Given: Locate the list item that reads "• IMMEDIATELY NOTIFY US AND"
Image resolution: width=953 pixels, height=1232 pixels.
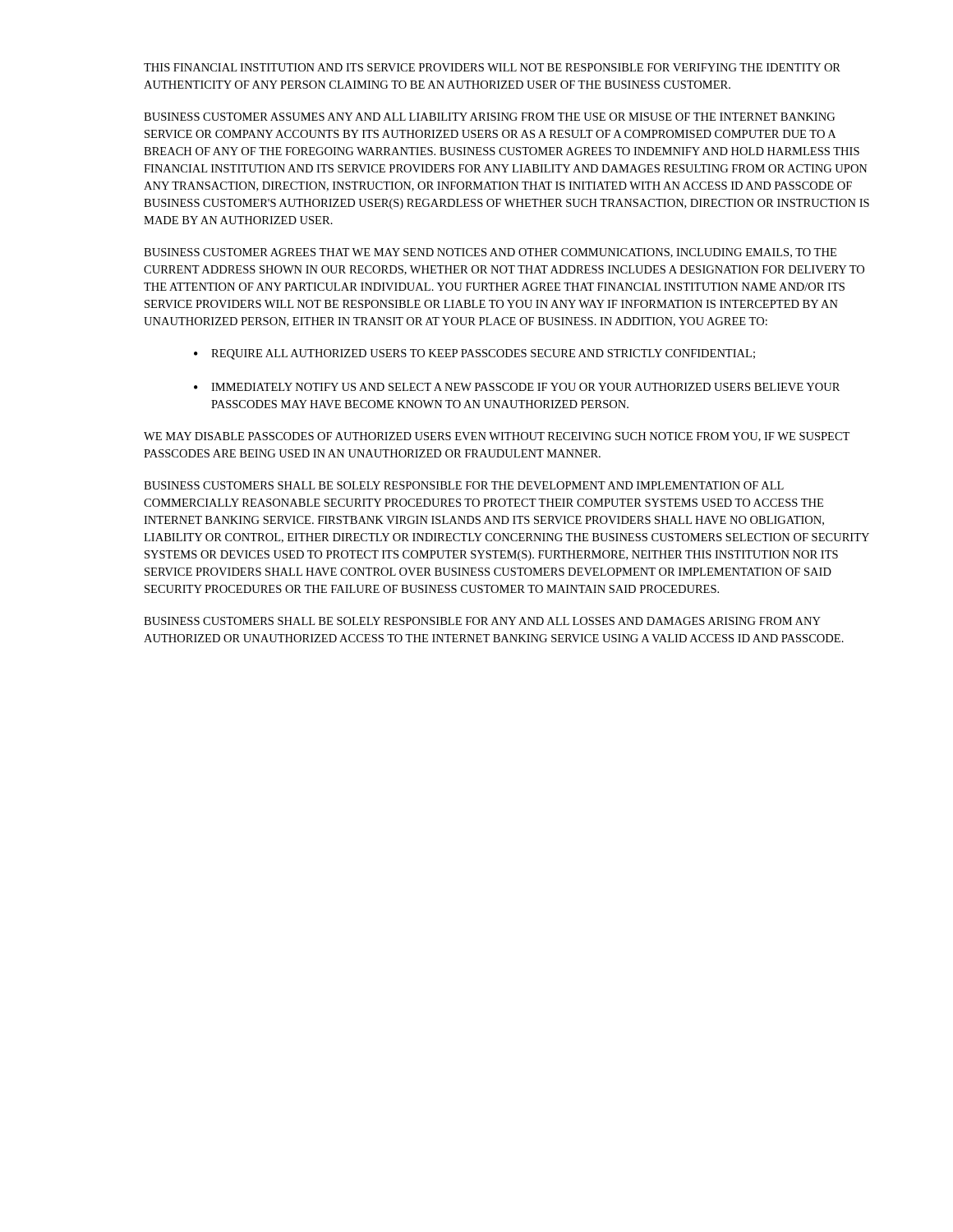Looking at the screenshot, I should pos(532,396).
